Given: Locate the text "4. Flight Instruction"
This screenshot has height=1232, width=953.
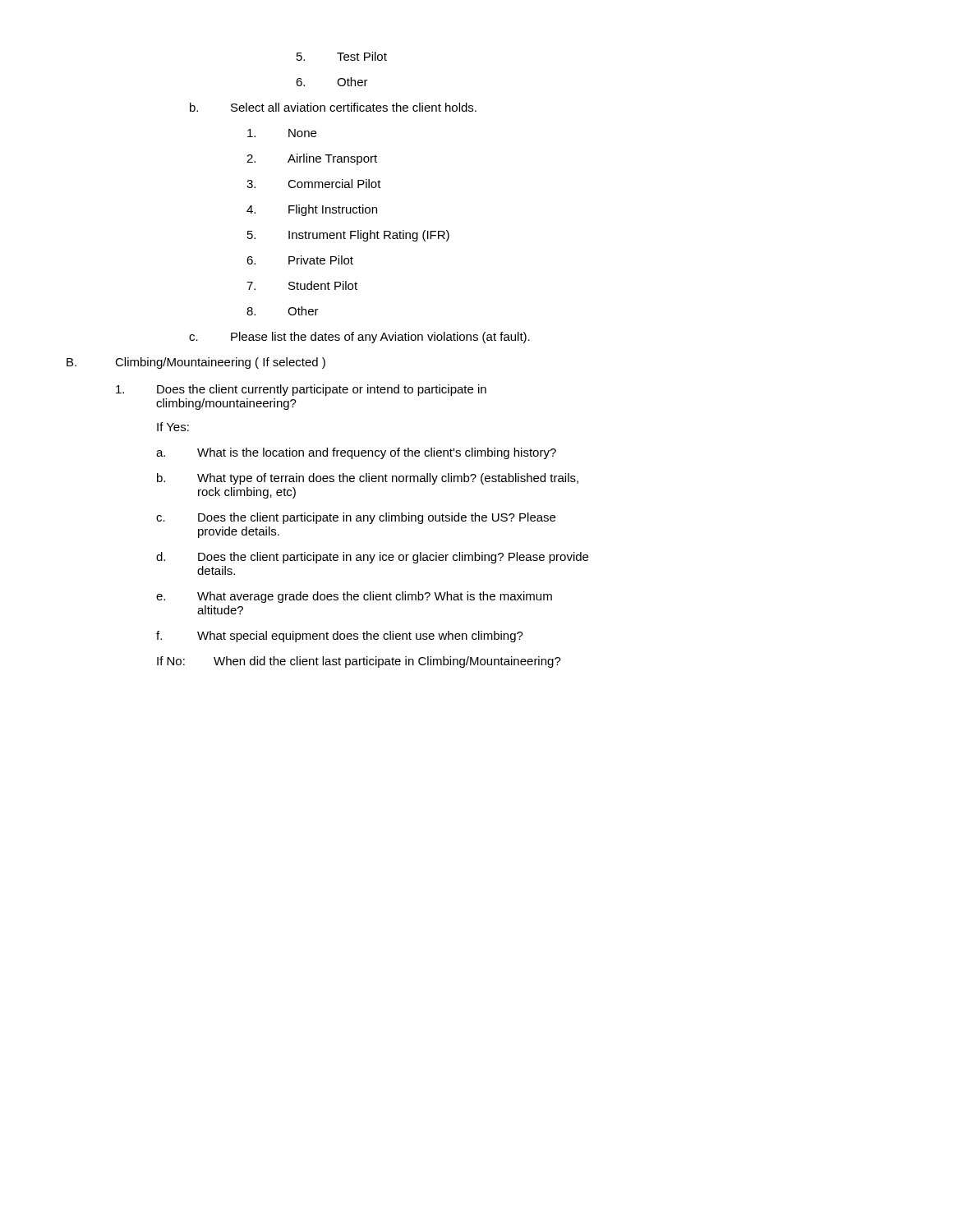Looking at the screenshot, I should pos(312,210).
